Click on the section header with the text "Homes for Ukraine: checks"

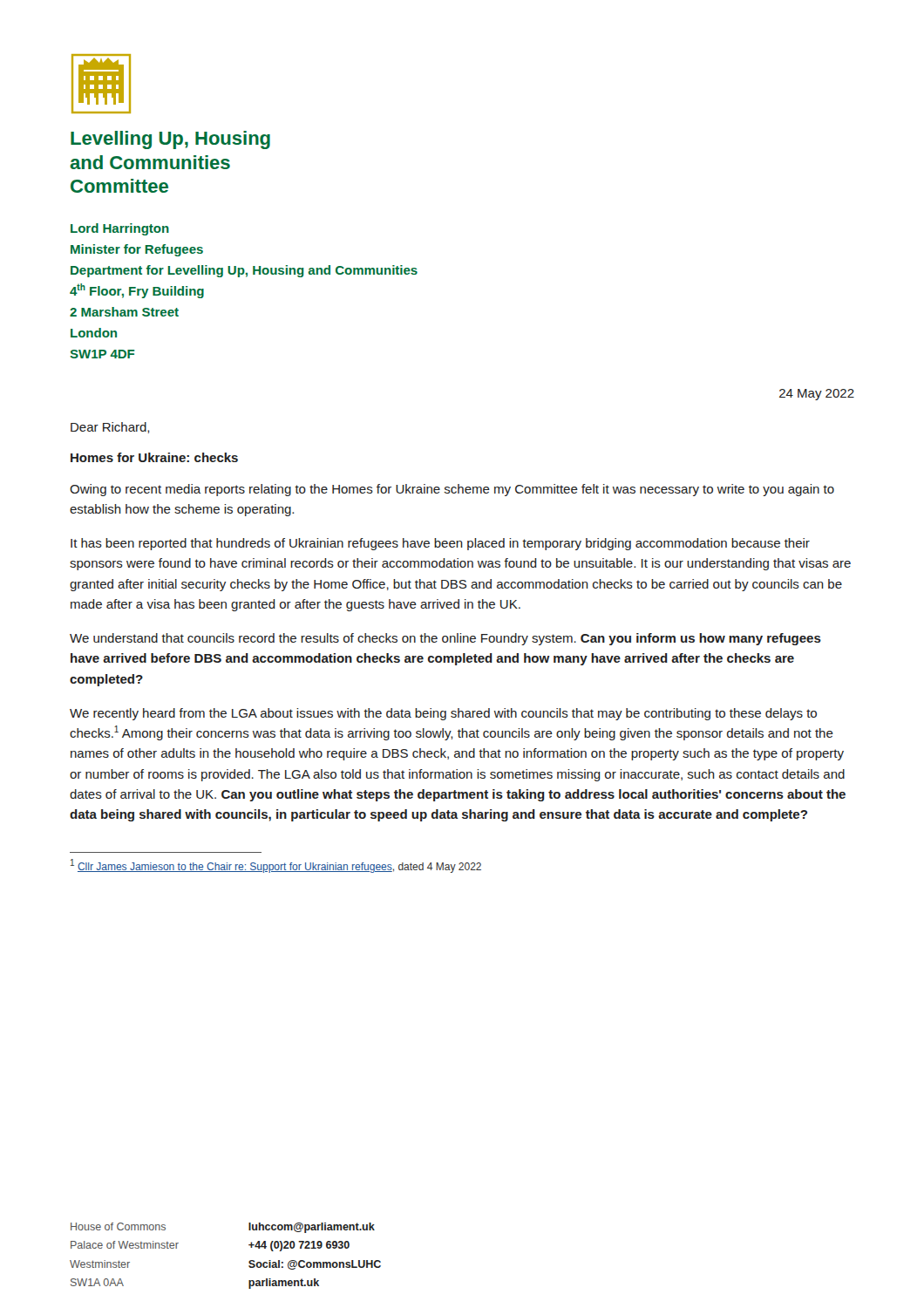click(154, 457)
